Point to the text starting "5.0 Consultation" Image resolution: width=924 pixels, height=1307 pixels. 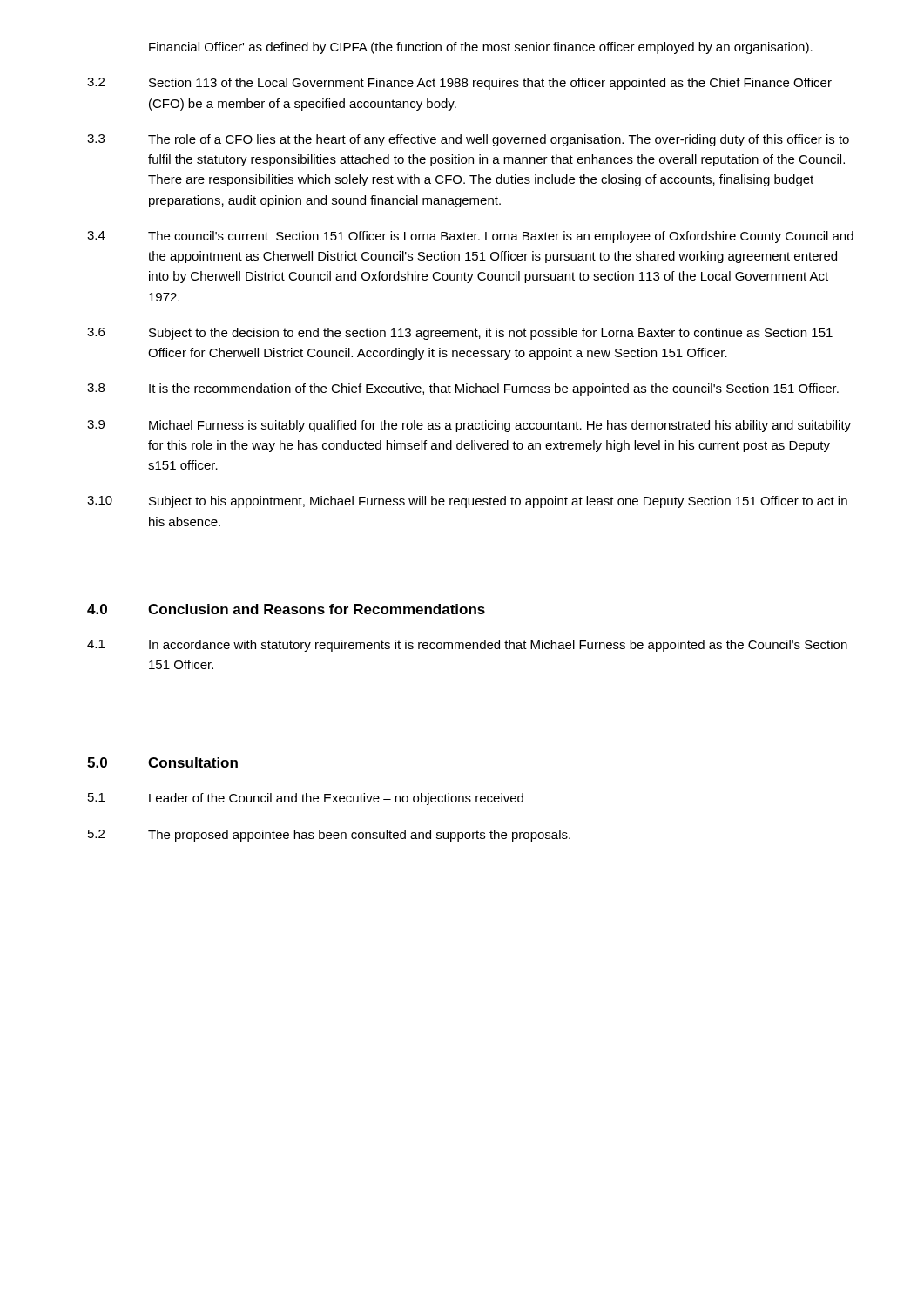pos(163,763)
